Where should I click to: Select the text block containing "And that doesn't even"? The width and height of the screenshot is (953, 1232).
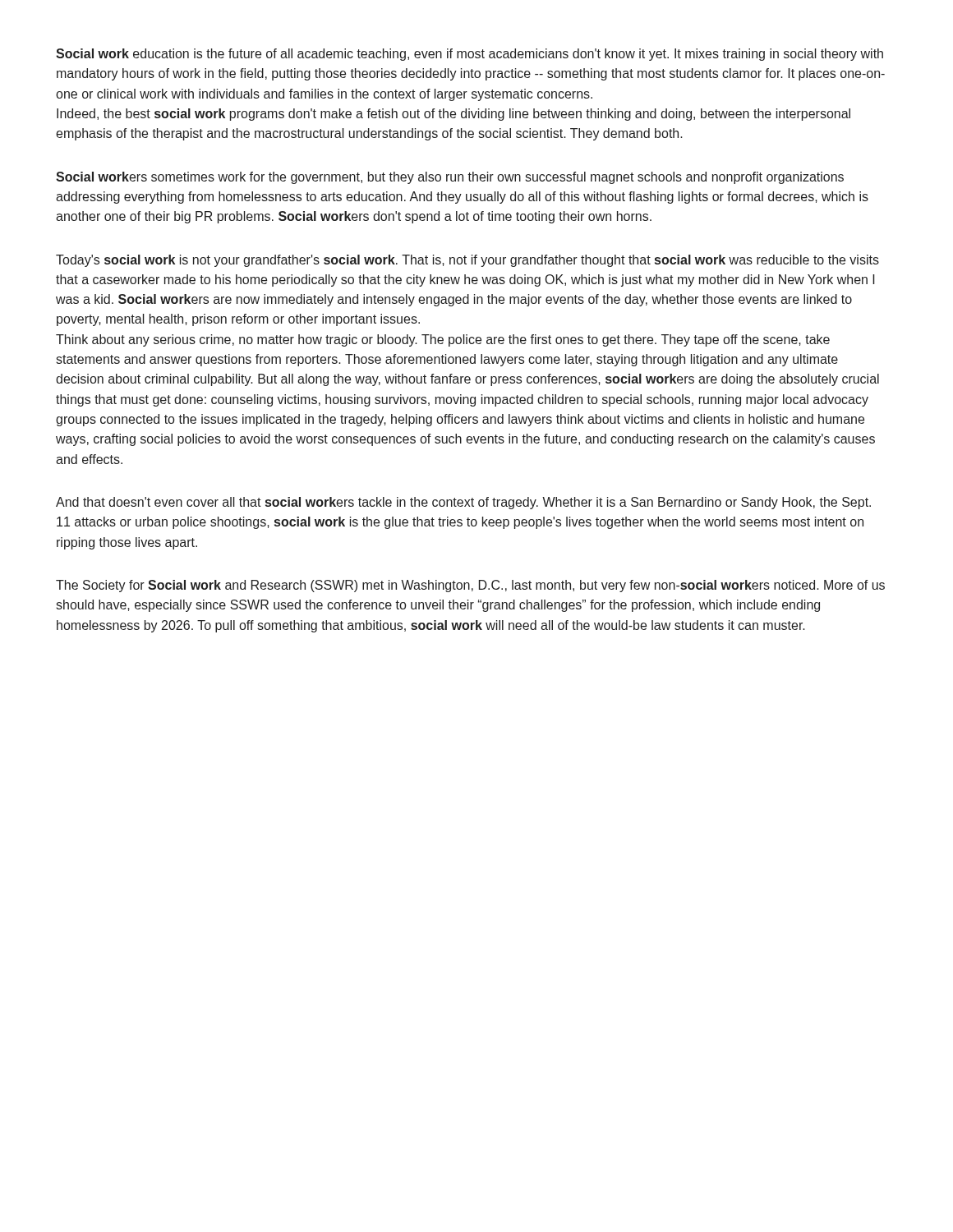(464, 522)
